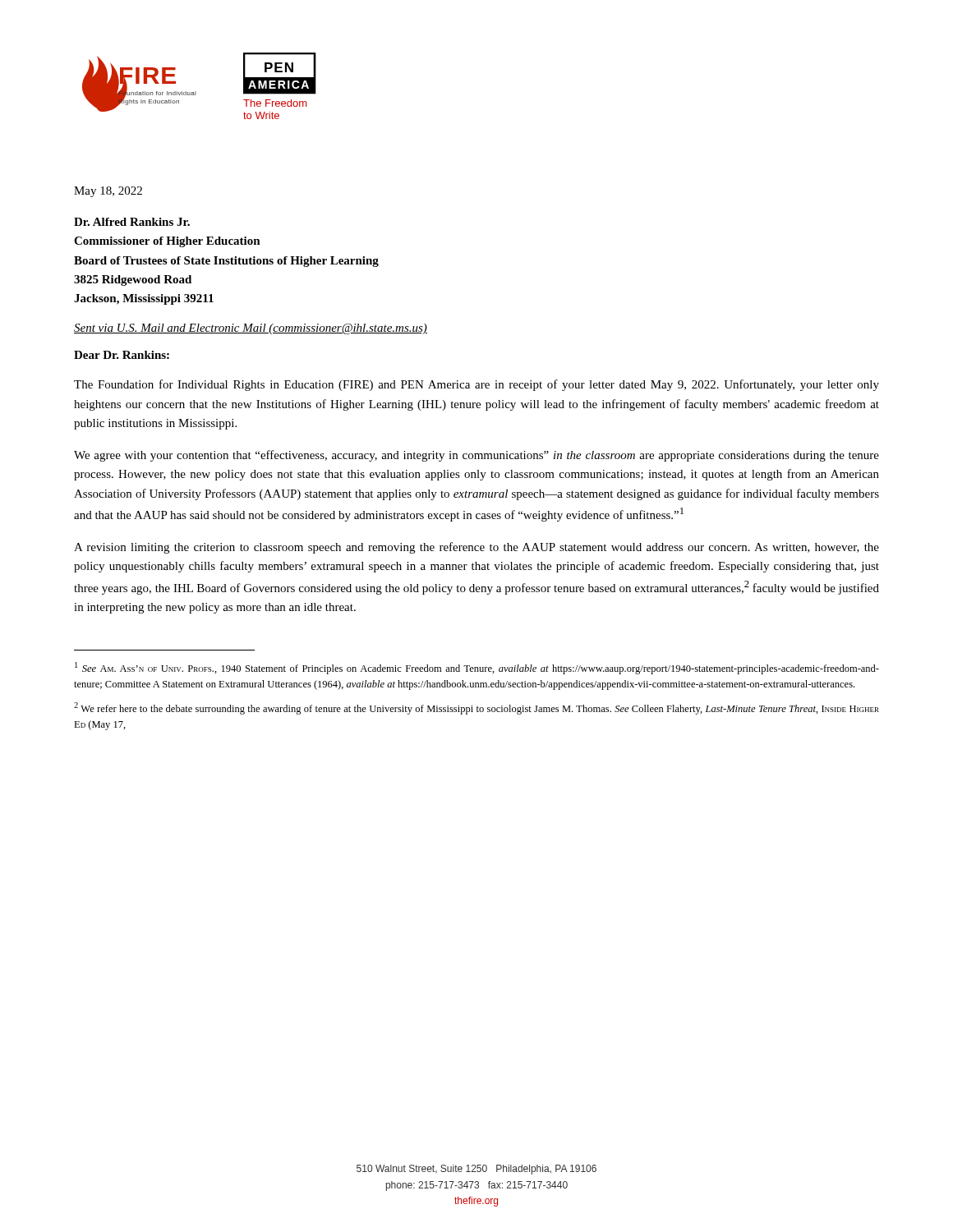Locate the logo
Screen dimensions: 1232x953
pos(476,86)
